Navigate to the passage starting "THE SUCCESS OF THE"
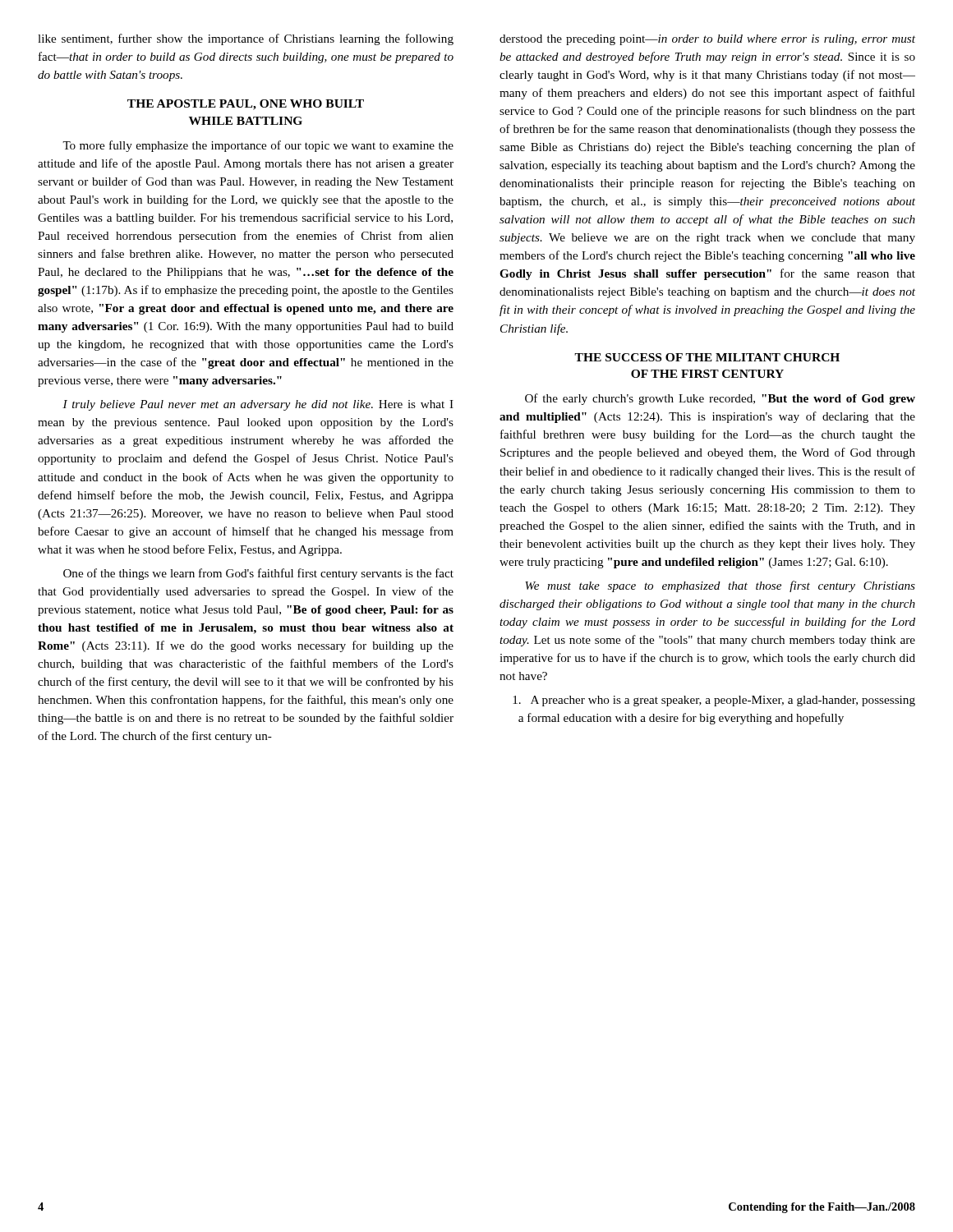Screen dimensions: 1232x953 [707, 365]
